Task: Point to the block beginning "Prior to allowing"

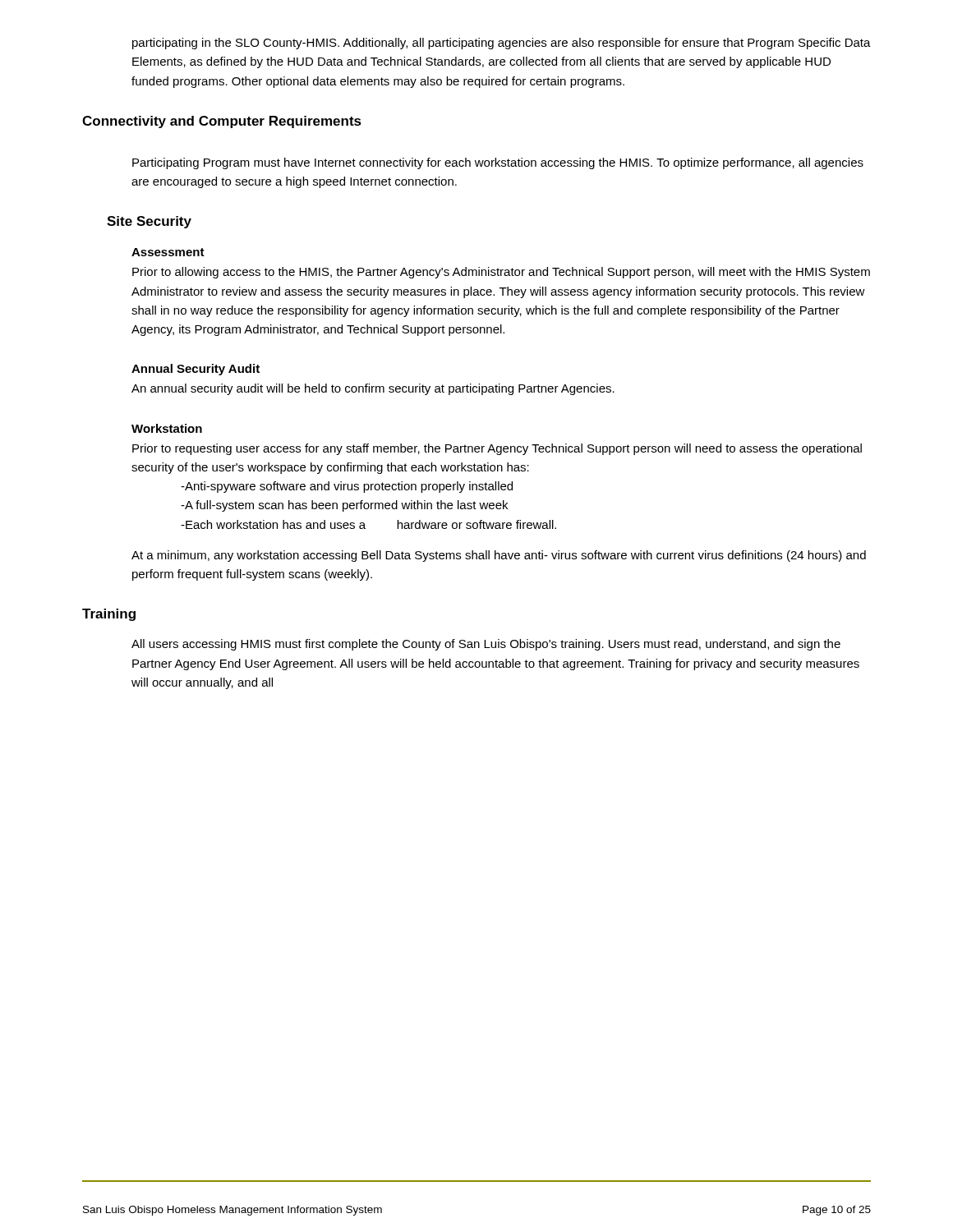Action: [x=501, y=300]
